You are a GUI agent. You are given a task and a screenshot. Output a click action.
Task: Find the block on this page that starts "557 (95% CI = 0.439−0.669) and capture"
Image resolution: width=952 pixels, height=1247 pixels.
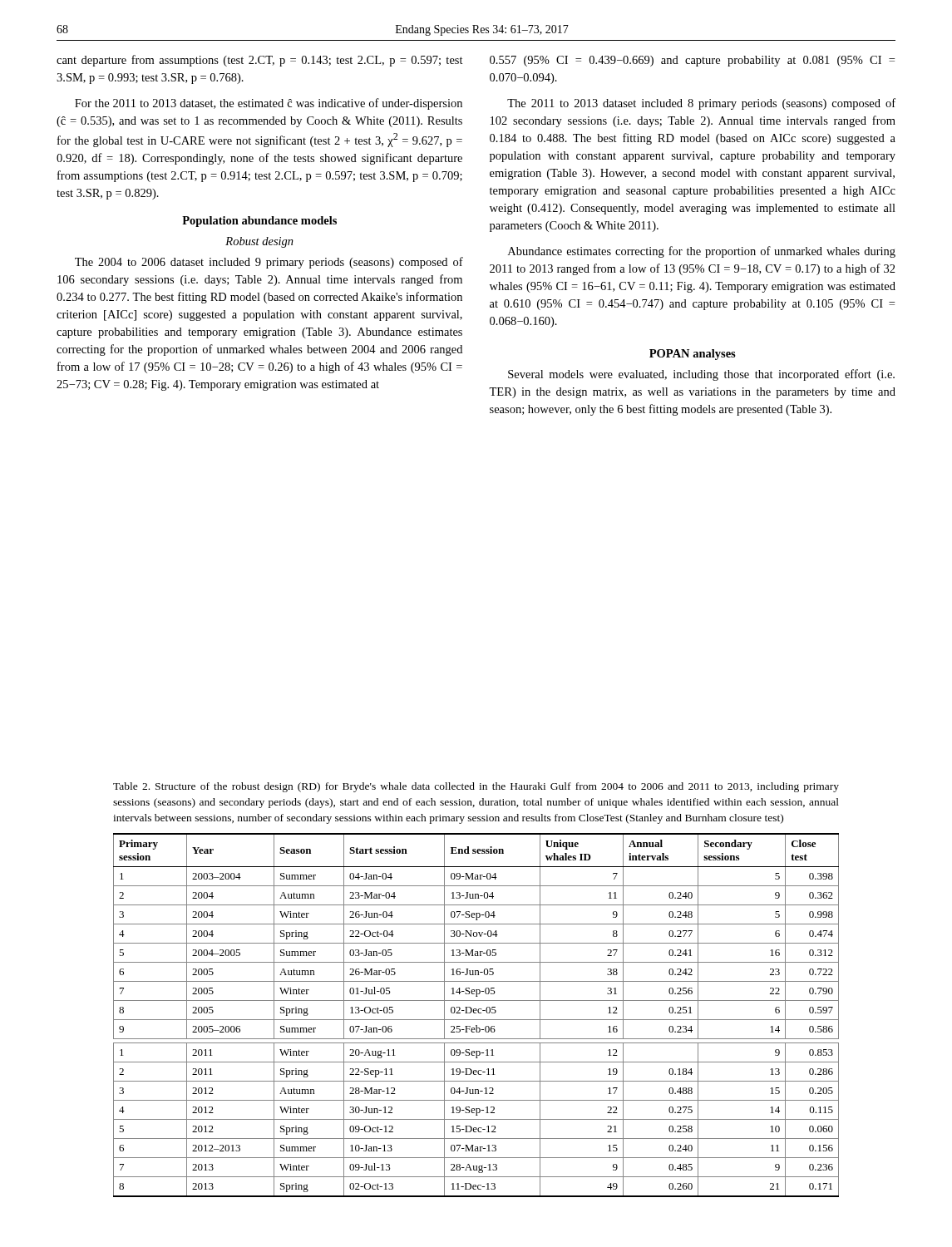click(692, 191)
